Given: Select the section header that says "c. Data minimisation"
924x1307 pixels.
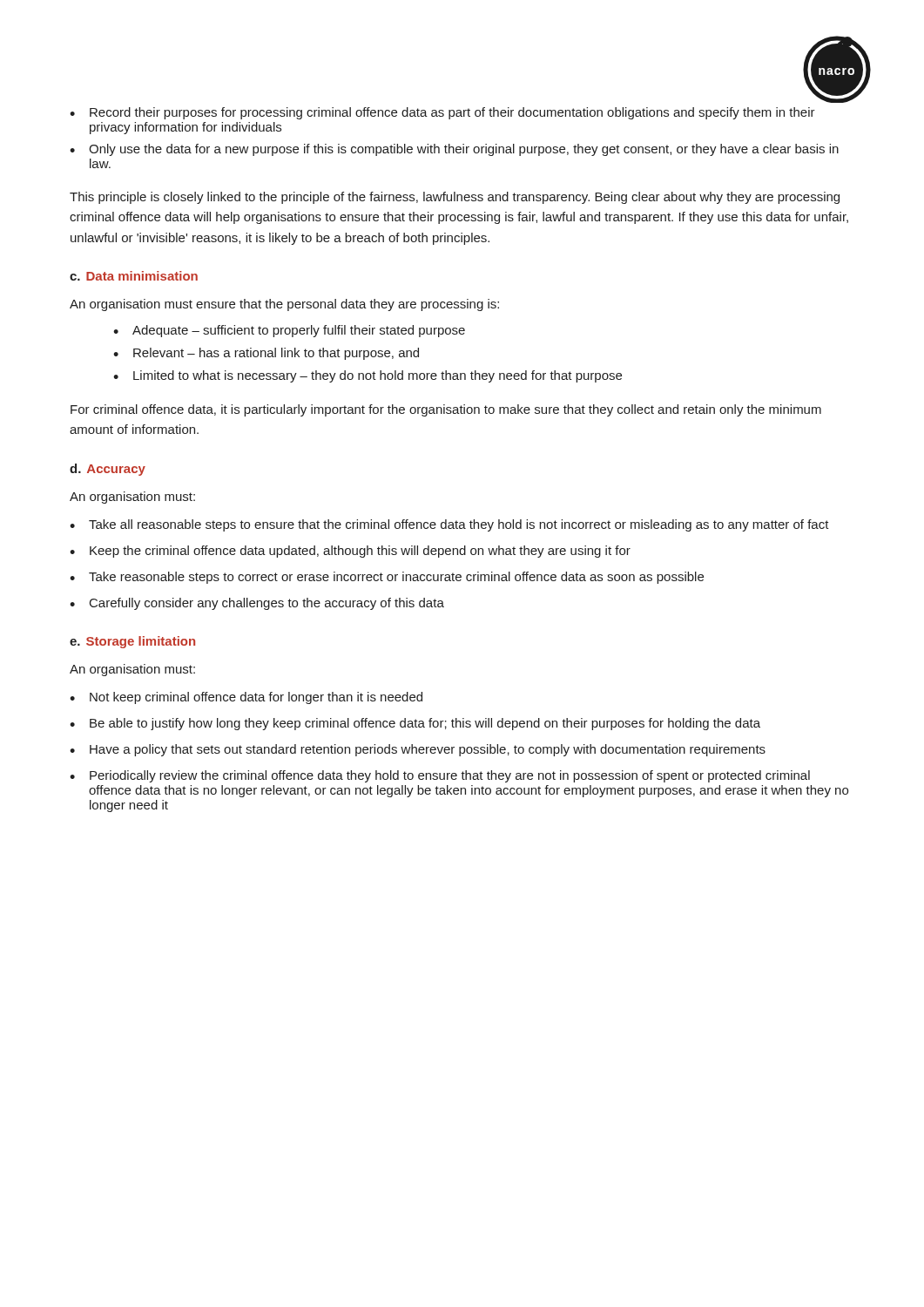Looking at the screenshot, I should [134, 276].
